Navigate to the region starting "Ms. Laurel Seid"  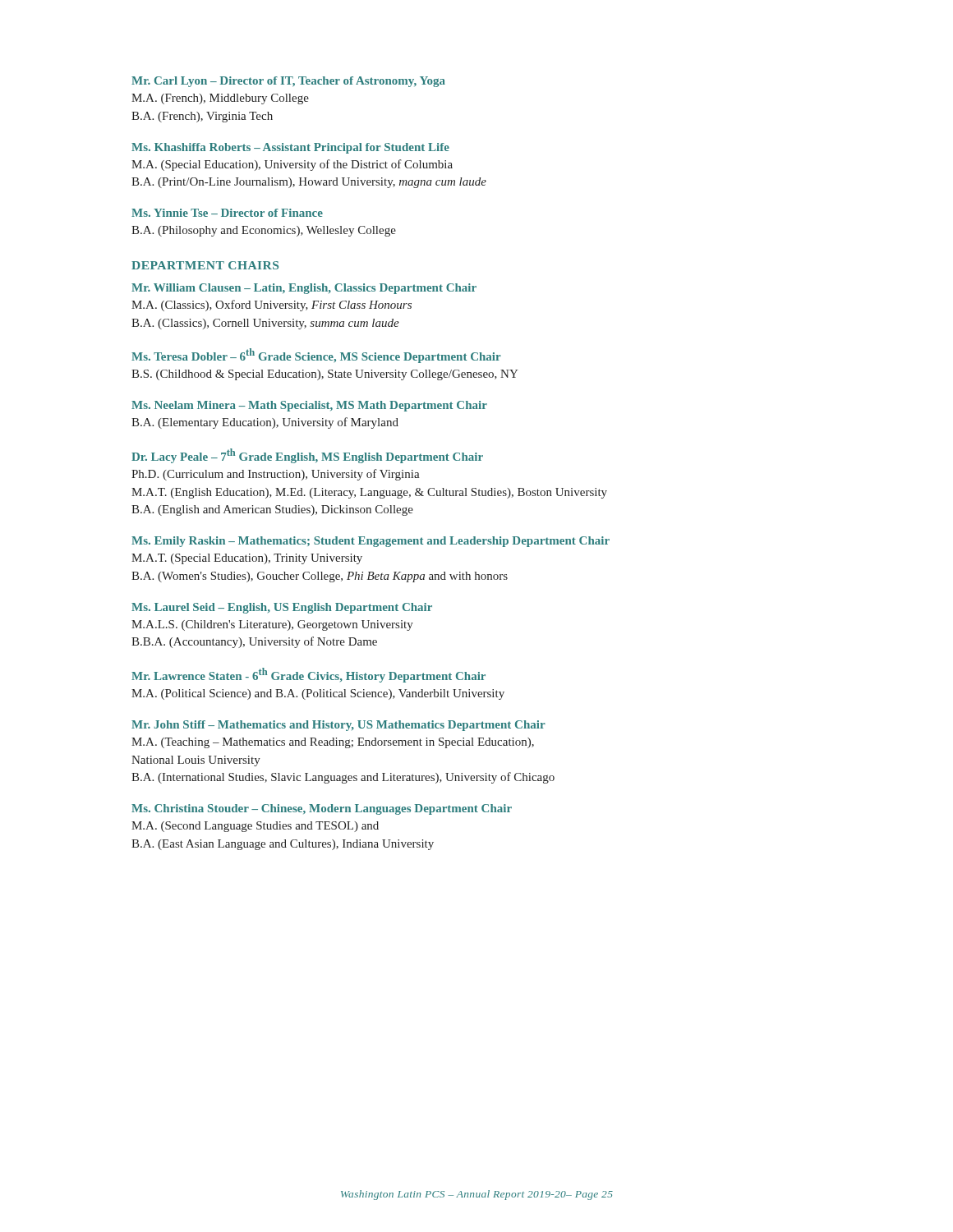[x=282, y=608]
